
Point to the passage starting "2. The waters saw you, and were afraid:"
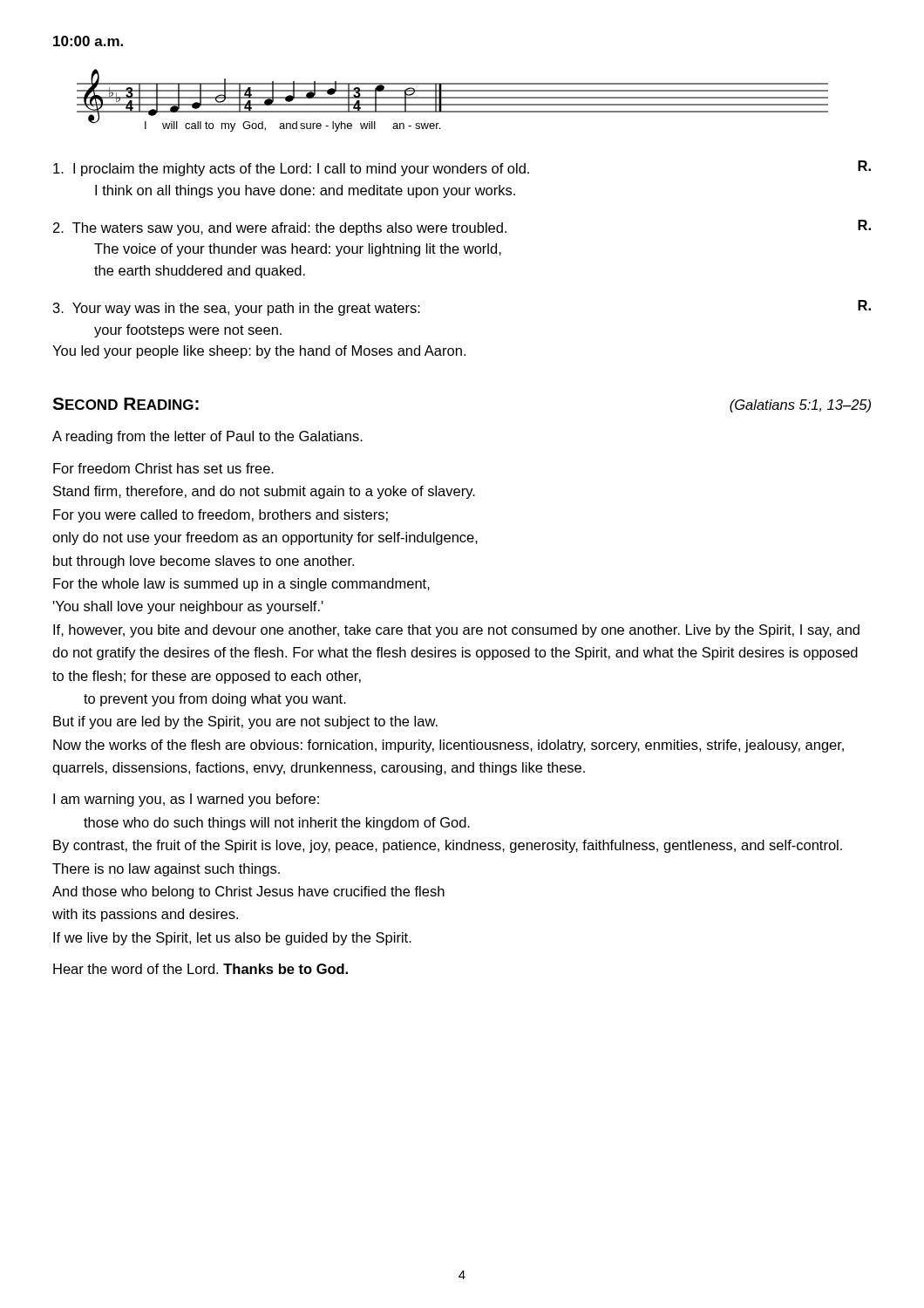coord(462,249)
